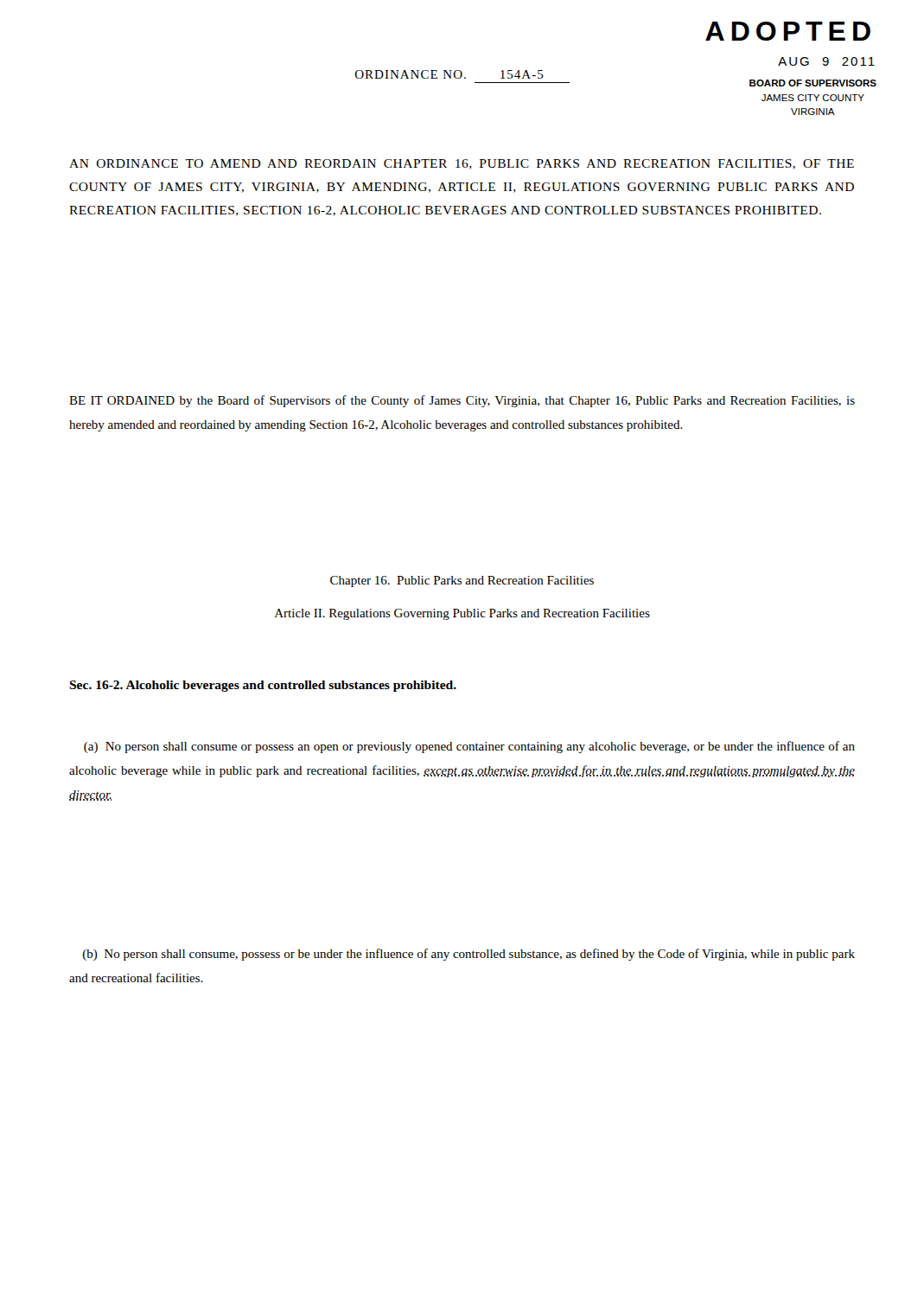Find "ORDINANCE NO.154A-5" on this page
The width and height of the screenshot is (924, 1297).
pyautogui.click(x=462, y=75)
